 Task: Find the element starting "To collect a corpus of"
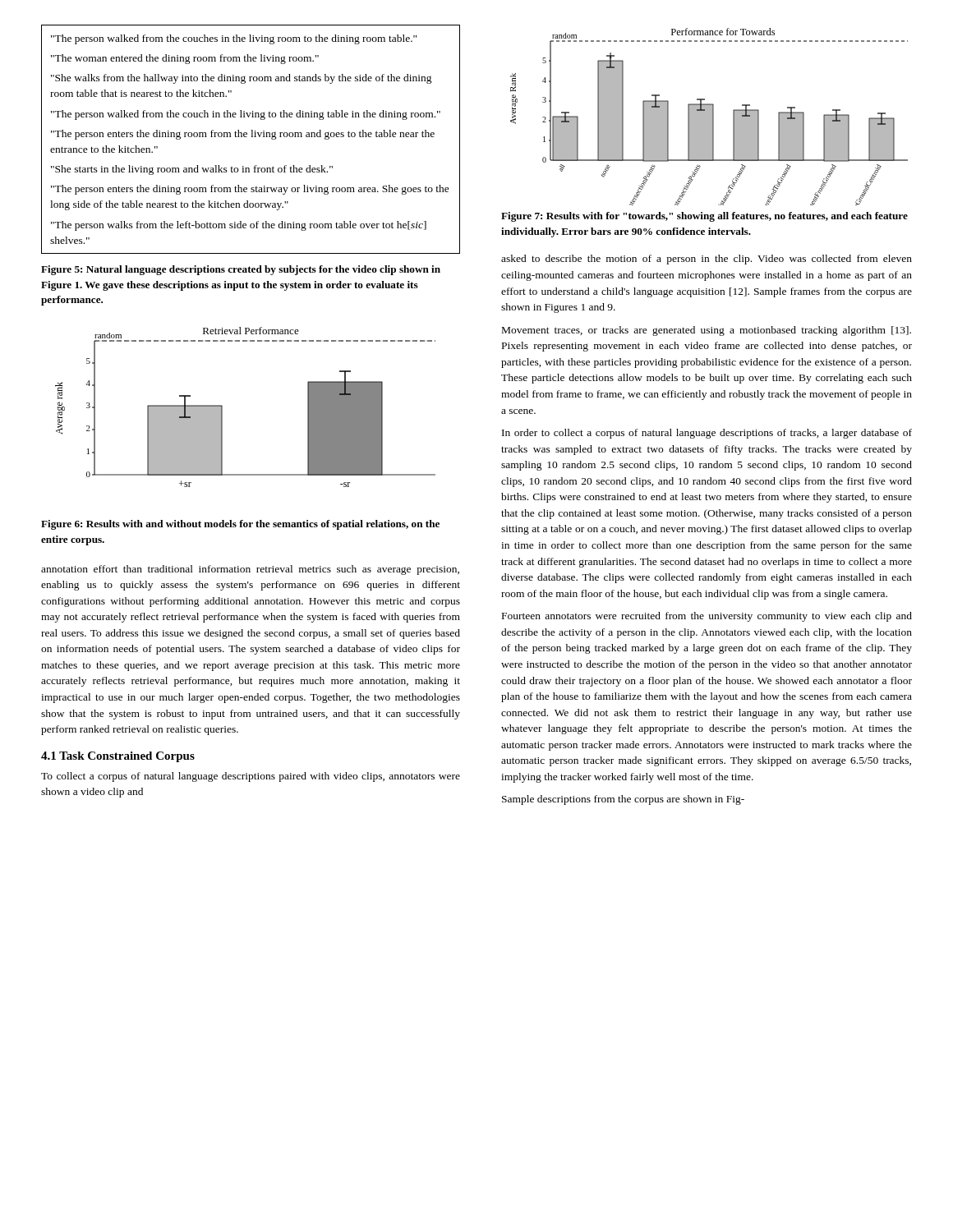pyautogui.click(x=251, y=784)
